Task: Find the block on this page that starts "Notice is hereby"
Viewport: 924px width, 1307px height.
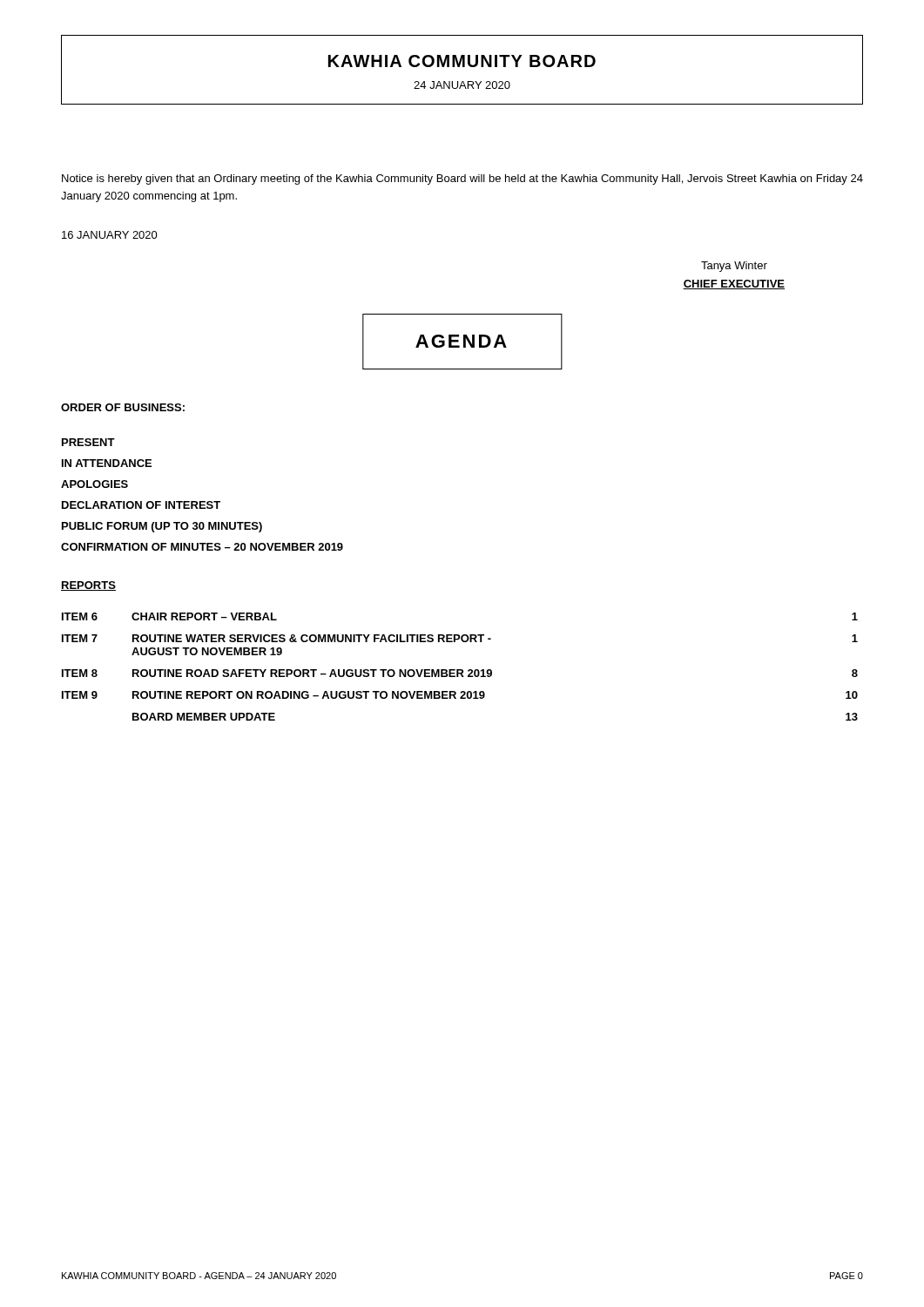Action: 462,187
